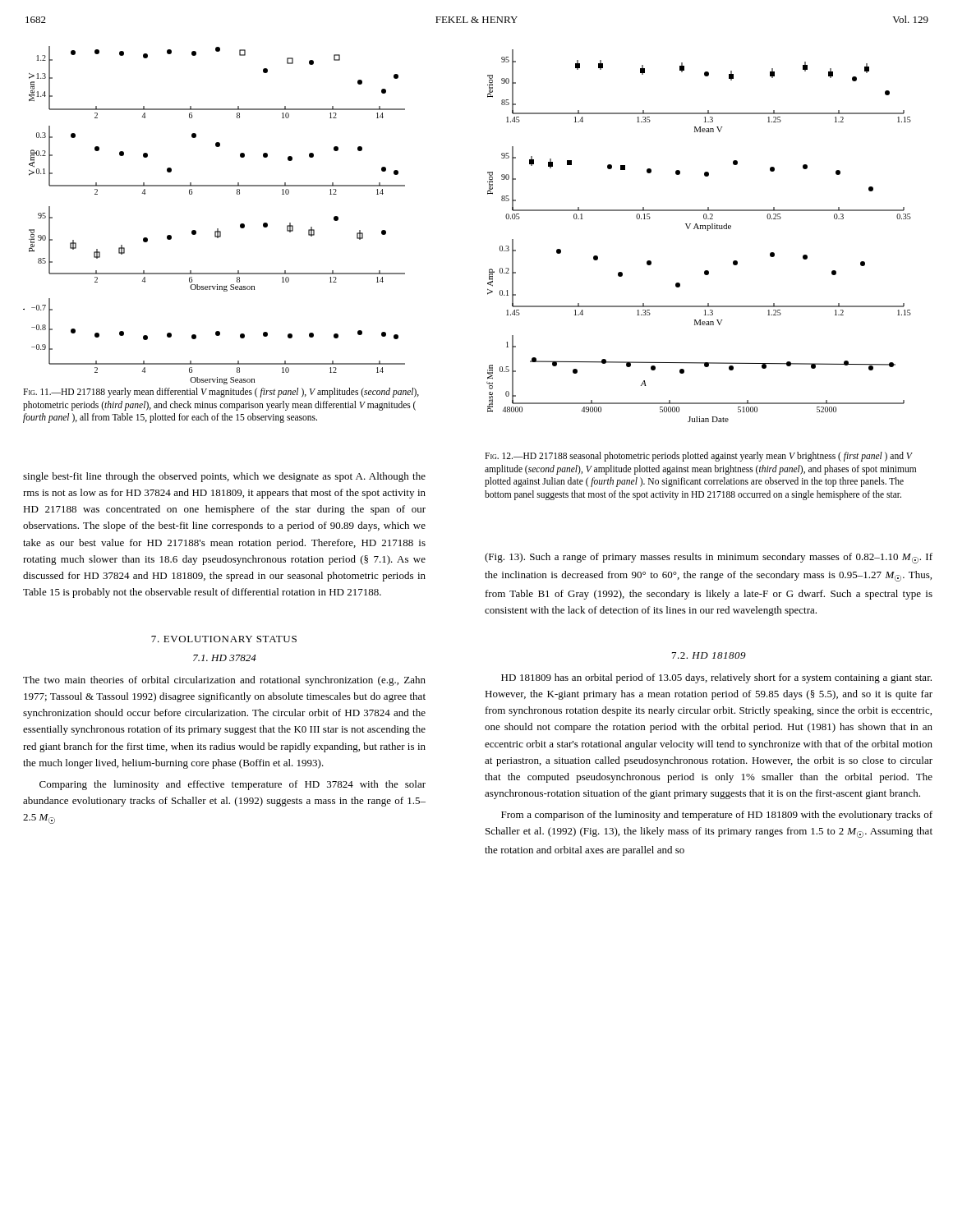Screen dimensions: 1232x953
Task: Find the block on this page that starts "(Fig. 13). Such a range of"
Action: 709,583
